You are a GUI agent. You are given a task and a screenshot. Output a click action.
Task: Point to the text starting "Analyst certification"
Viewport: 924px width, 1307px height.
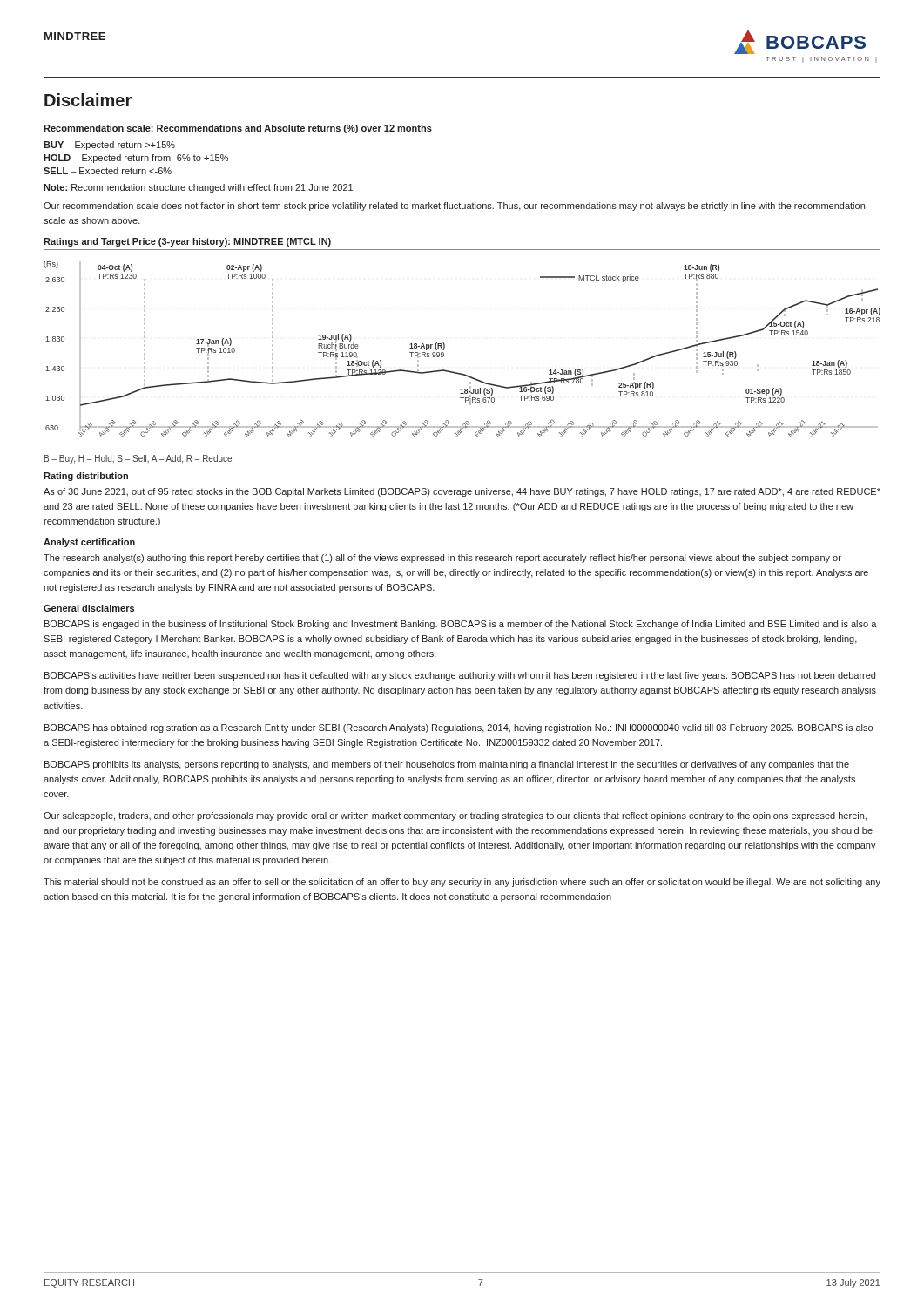[x=89, y=542]
